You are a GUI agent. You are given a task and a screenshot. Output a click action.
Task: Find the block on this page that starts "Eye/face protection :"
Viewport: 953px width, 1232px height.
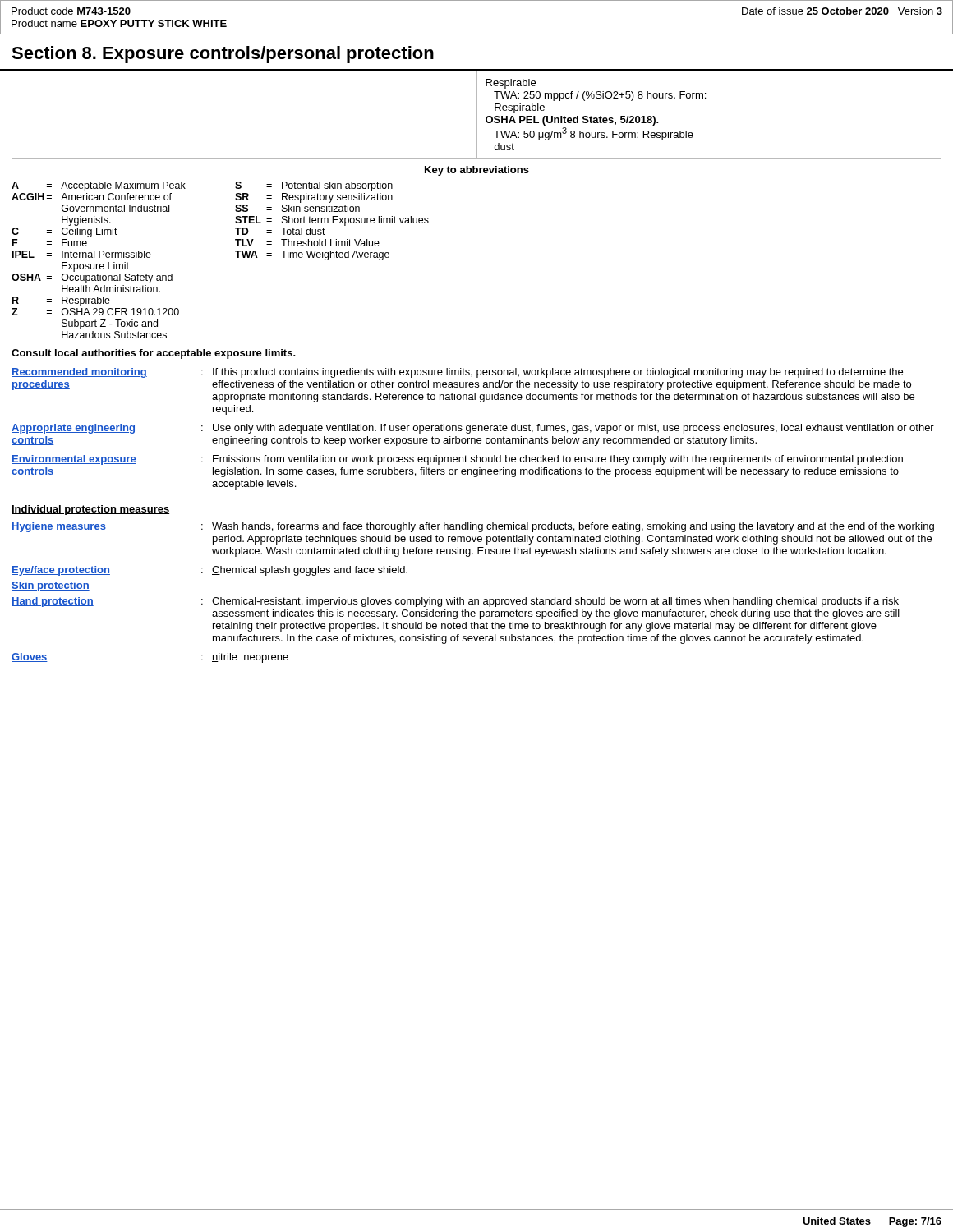click(x=209, y=571)
